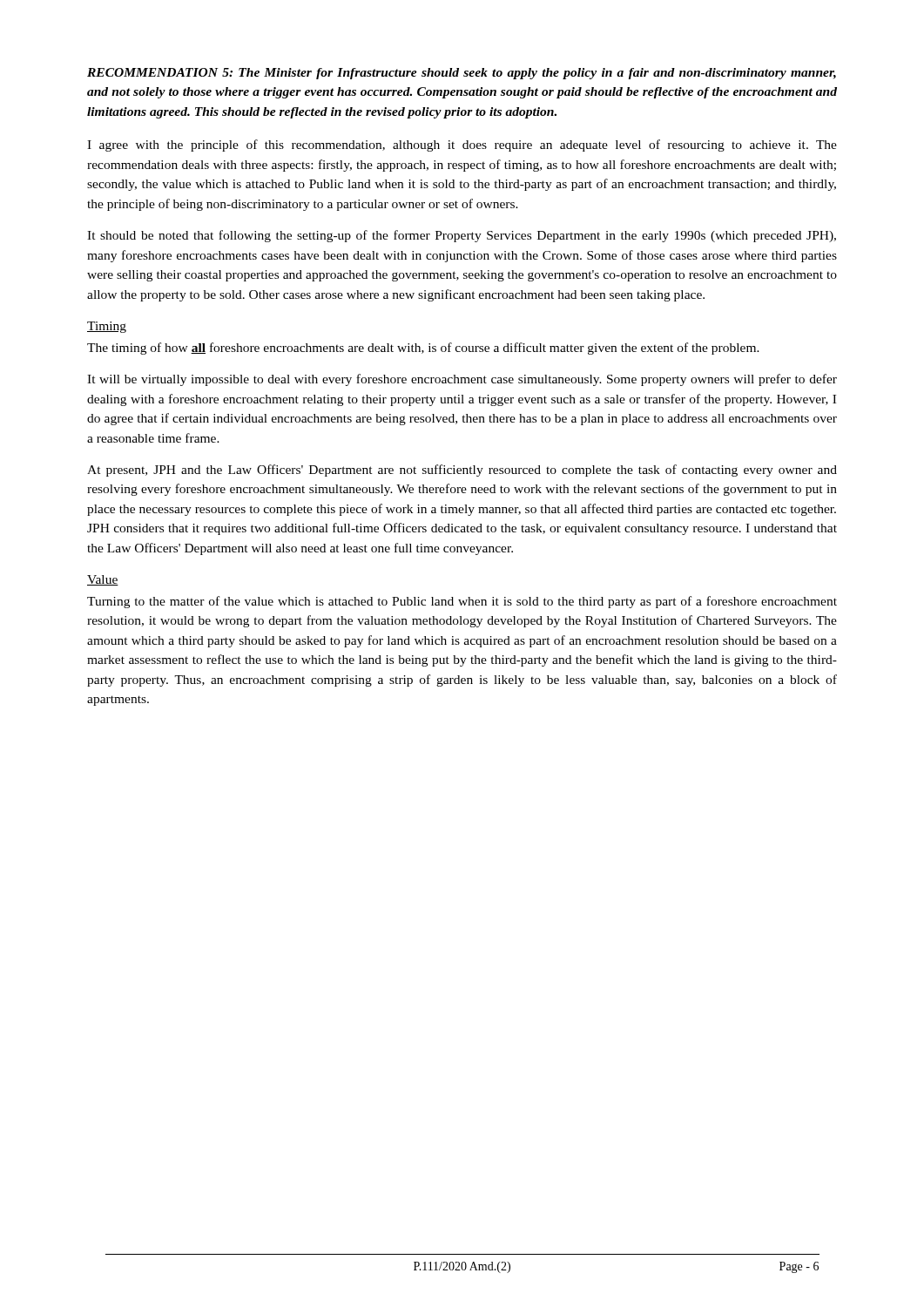924x1307 pixels.
Task: Locate the text block containing "It will be virtually impossible to deal with"
Action: pos(462,409)
